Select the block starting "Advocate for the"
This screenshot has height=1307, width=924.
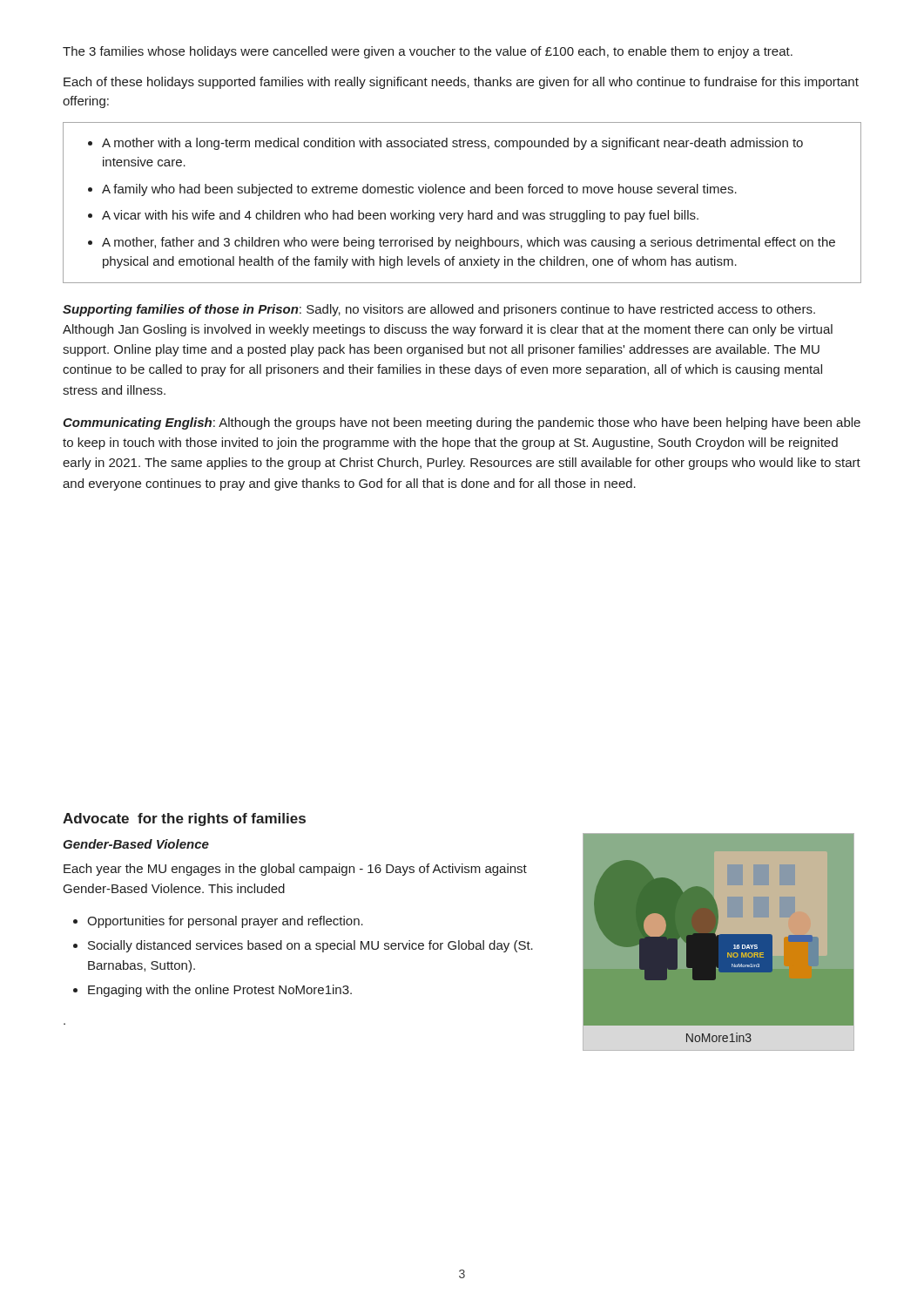[x=184, y=819]
